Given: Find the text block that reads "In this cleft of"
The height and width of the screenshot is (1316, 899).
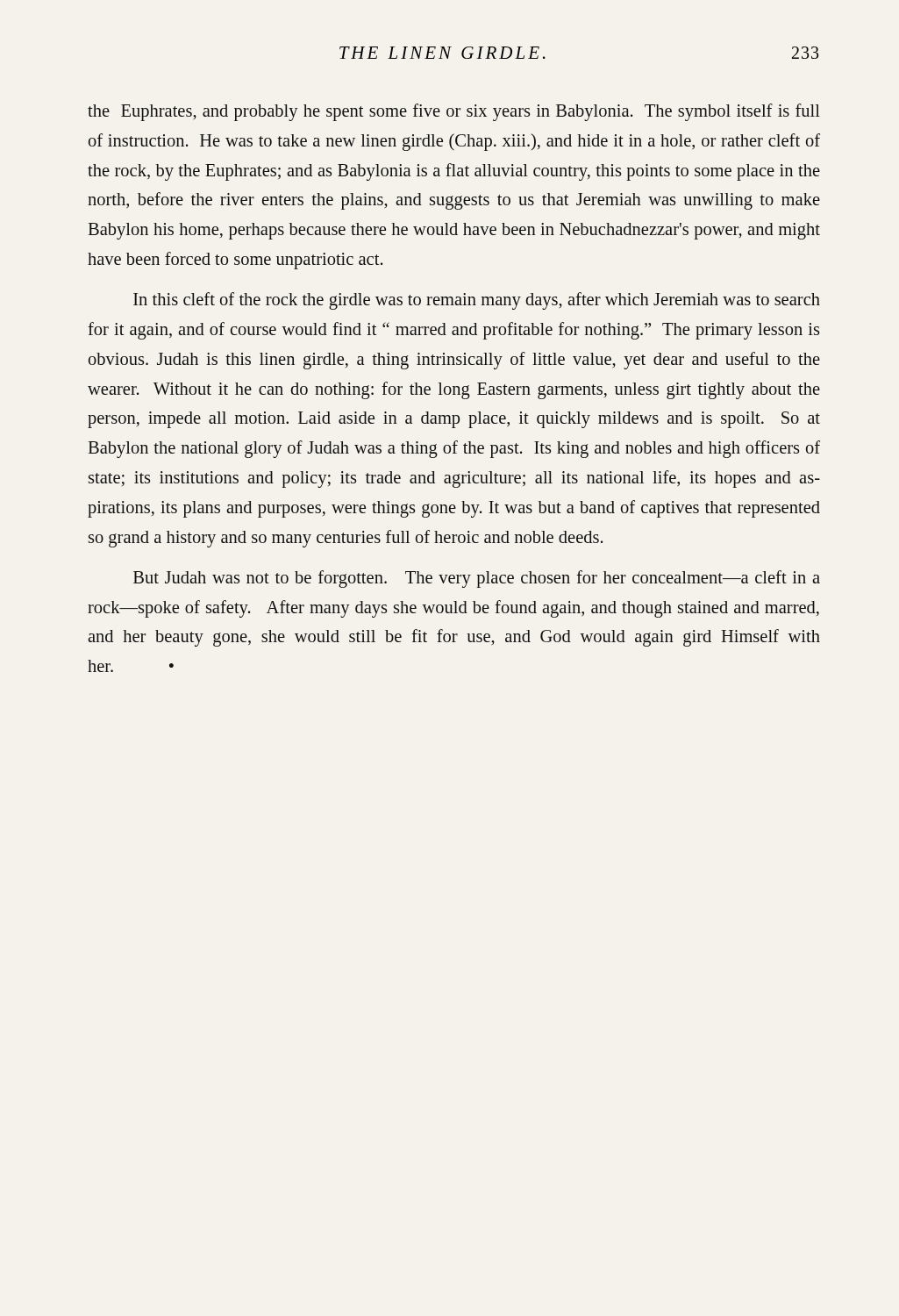Looking at the screenshot, I should point(454,418).
